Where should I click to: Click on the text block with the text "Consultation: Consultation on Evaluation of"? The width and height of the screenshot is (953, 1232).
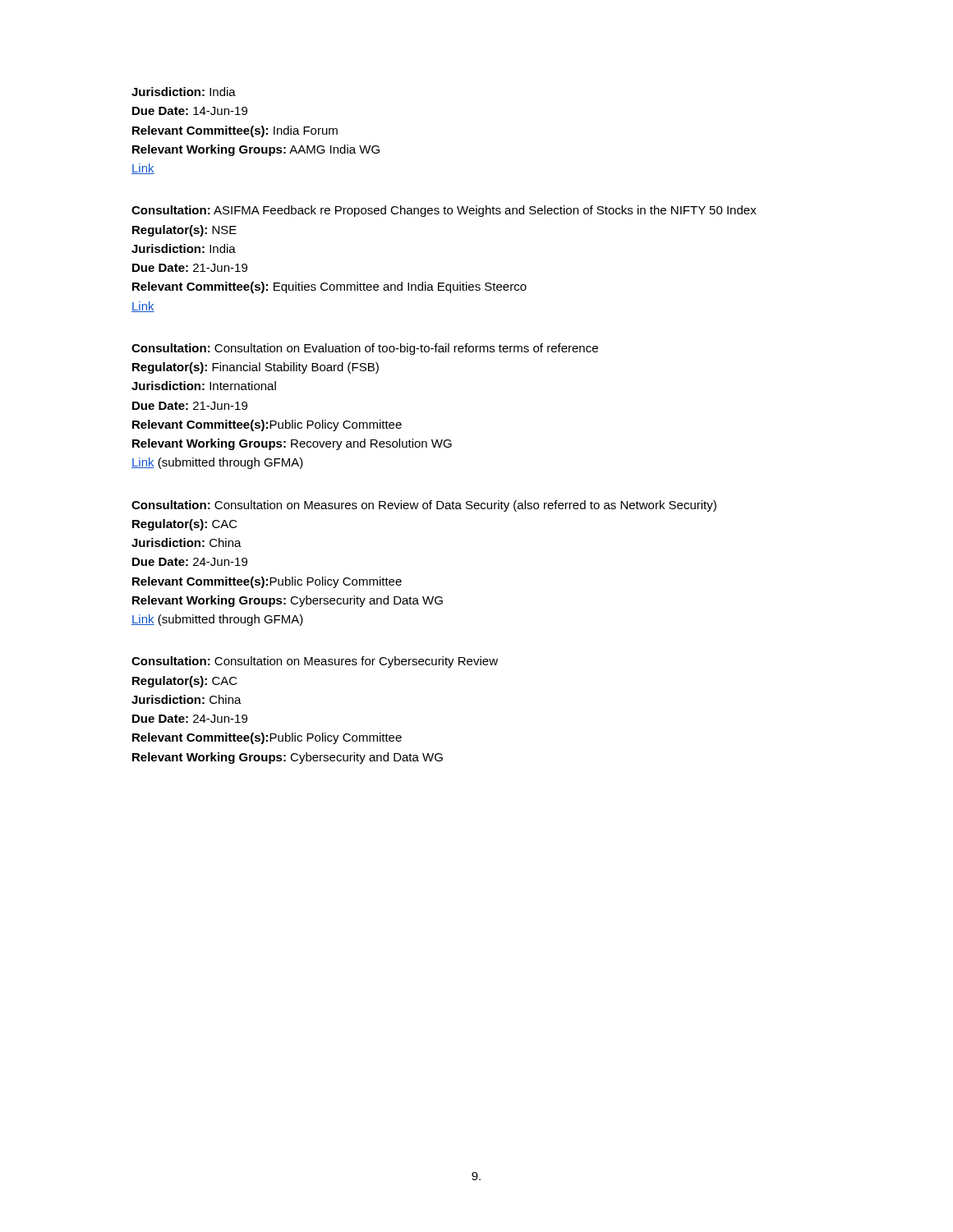(x=365, y=349)
